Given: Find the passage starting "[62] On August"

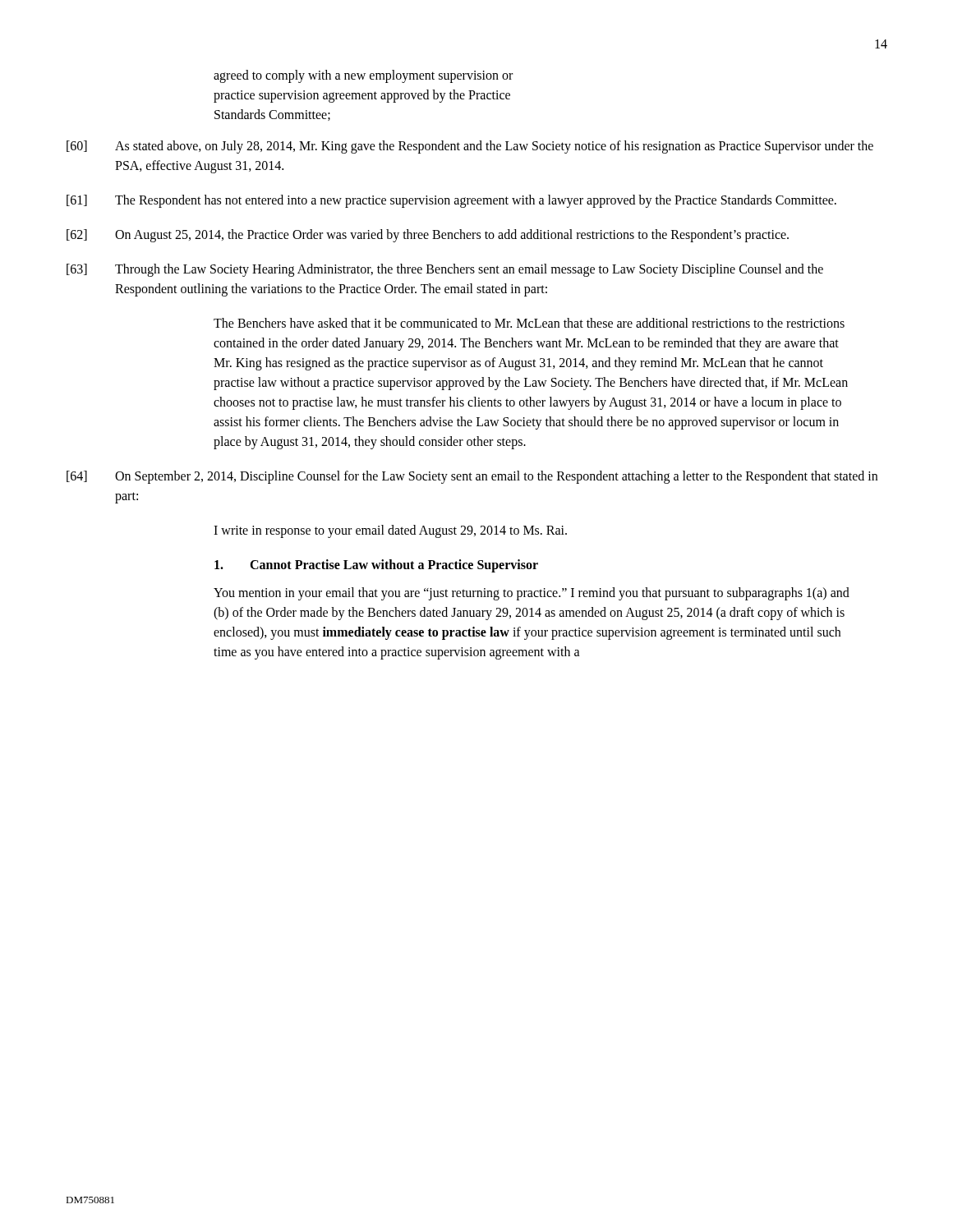Looking at the screenshot, I should [476, 235].
